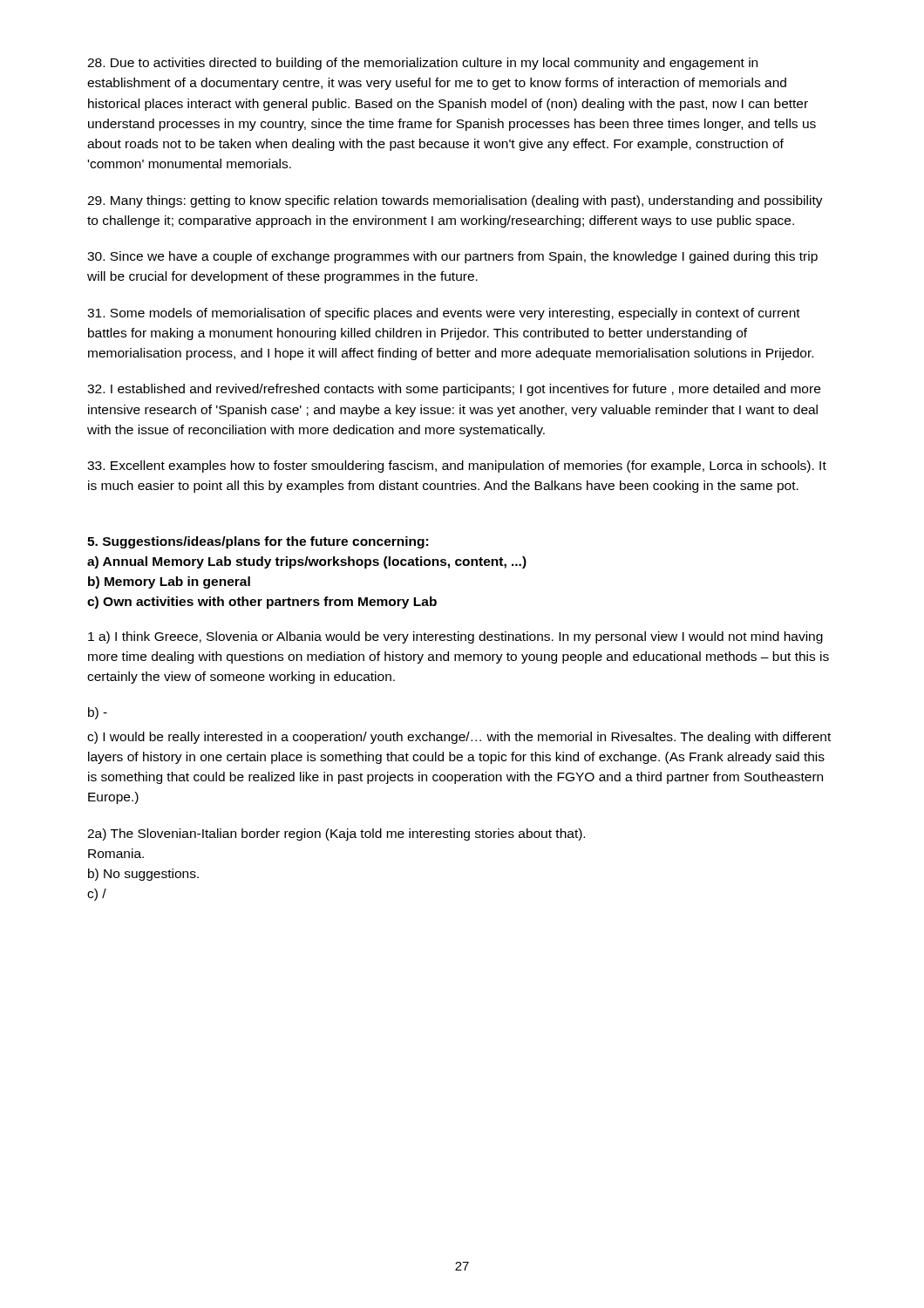The height and width of the screenshot is (1308, 924).
Task: Select the text block containing "Since we have a"
Action: [453, 266]
